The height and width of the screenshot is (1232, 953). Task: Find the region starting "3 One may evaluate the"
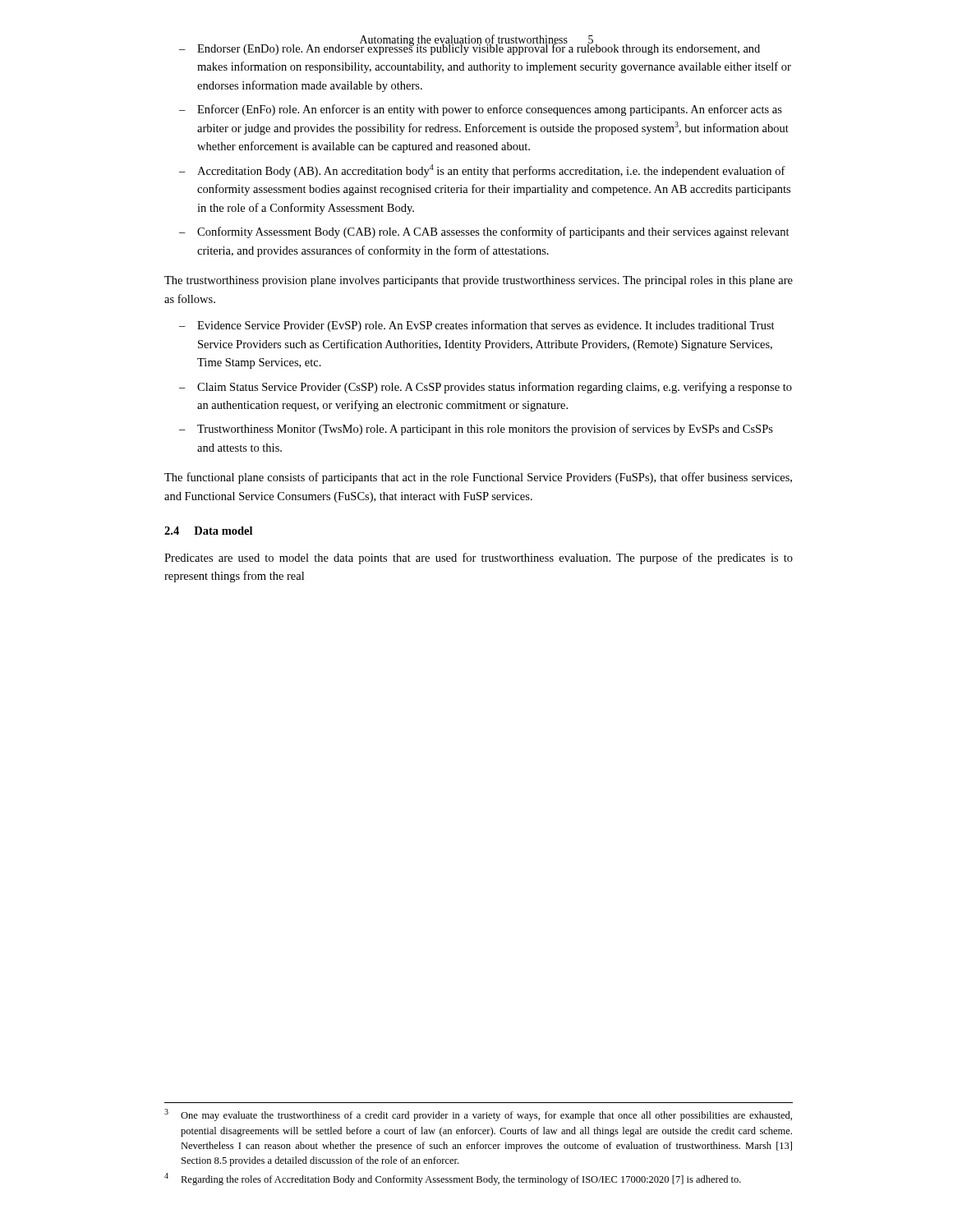click(x=479, y=1138)
